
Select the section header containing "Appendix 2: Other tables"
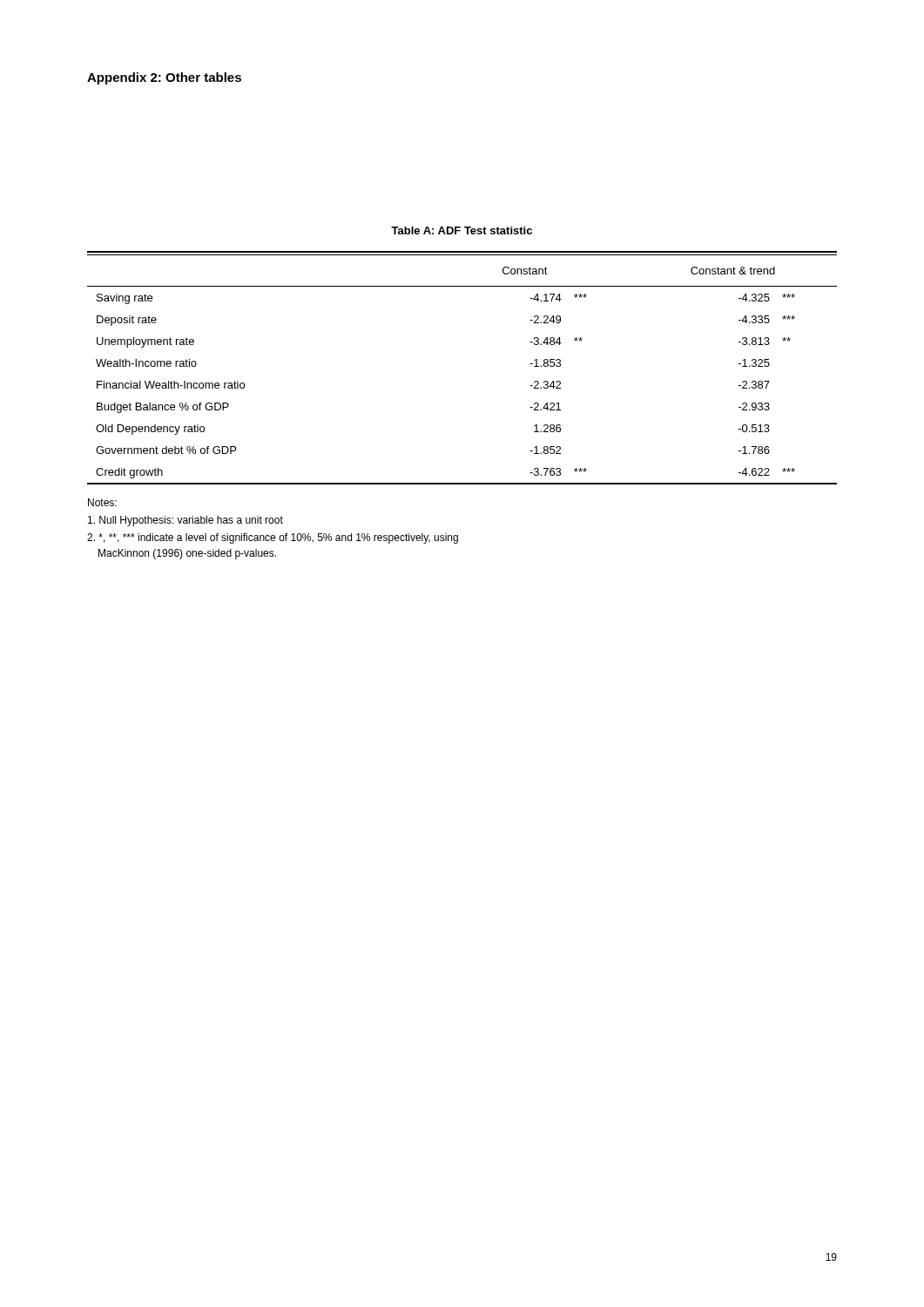(x=164, y=78)
